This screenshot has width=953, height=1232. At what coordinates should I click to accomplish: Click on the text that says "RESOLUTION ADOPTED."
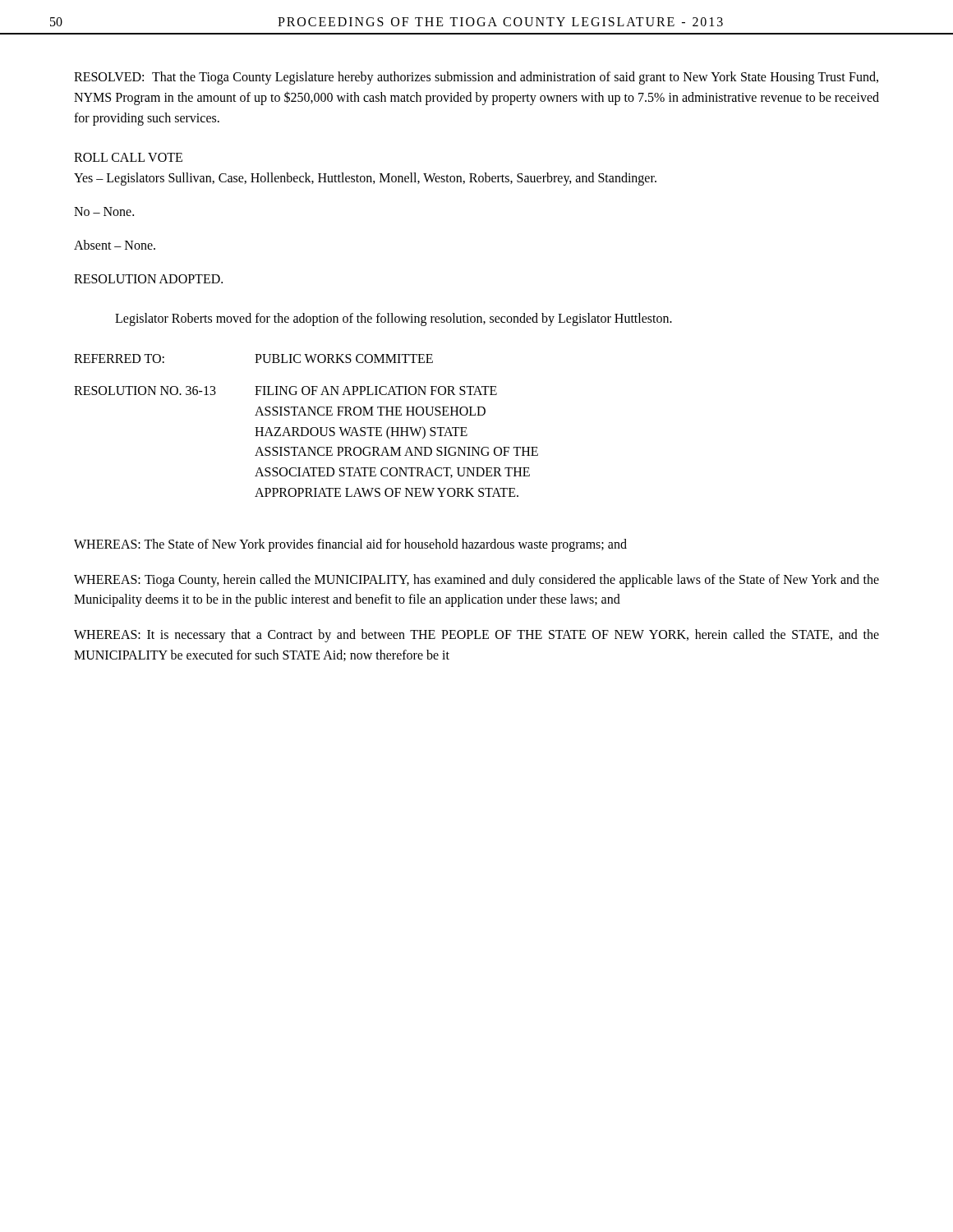(x=149, y=278)
